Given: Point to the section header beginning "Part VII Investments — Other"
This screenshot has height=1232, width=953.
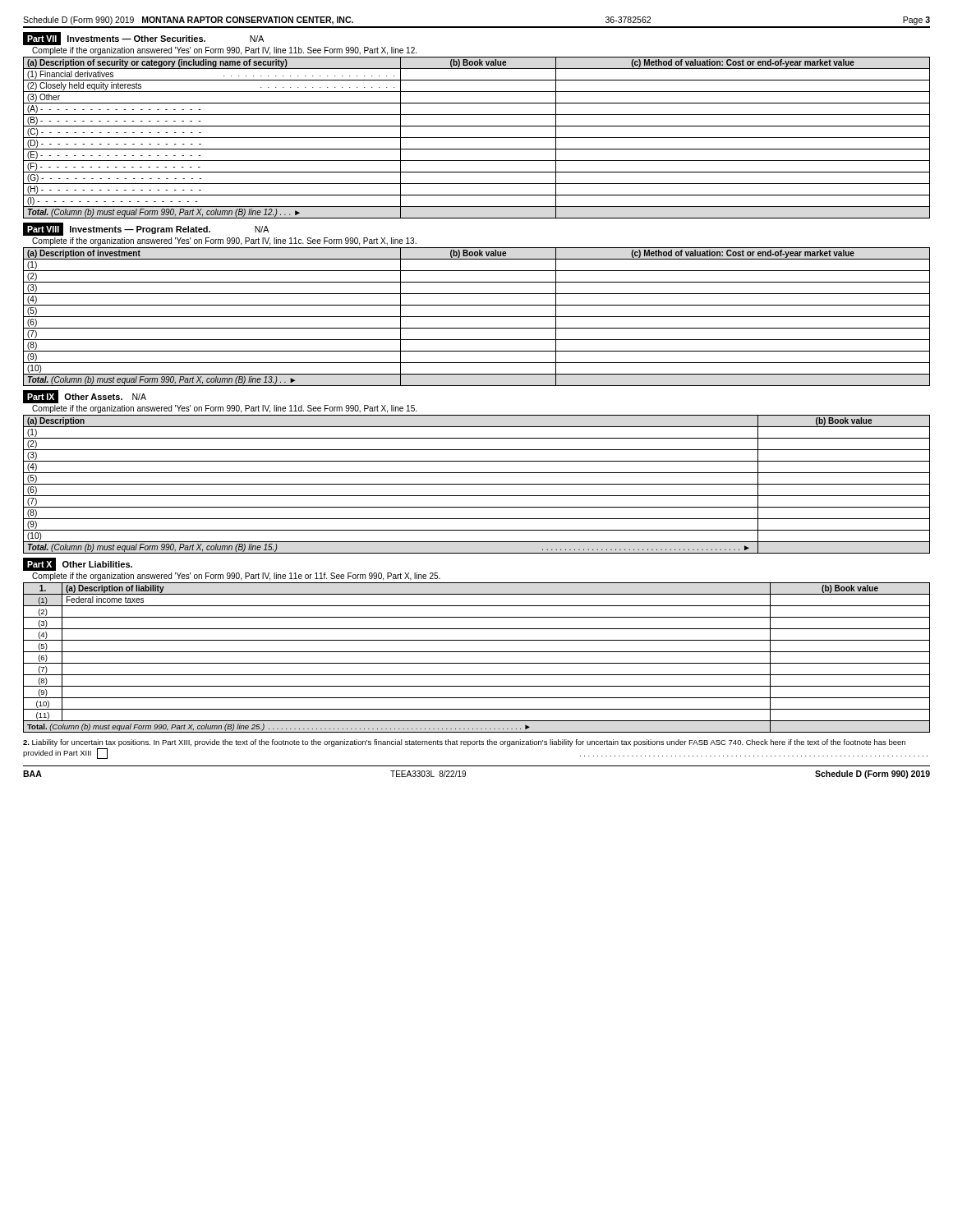Looking at the screenshot, I should coord(143,39).
